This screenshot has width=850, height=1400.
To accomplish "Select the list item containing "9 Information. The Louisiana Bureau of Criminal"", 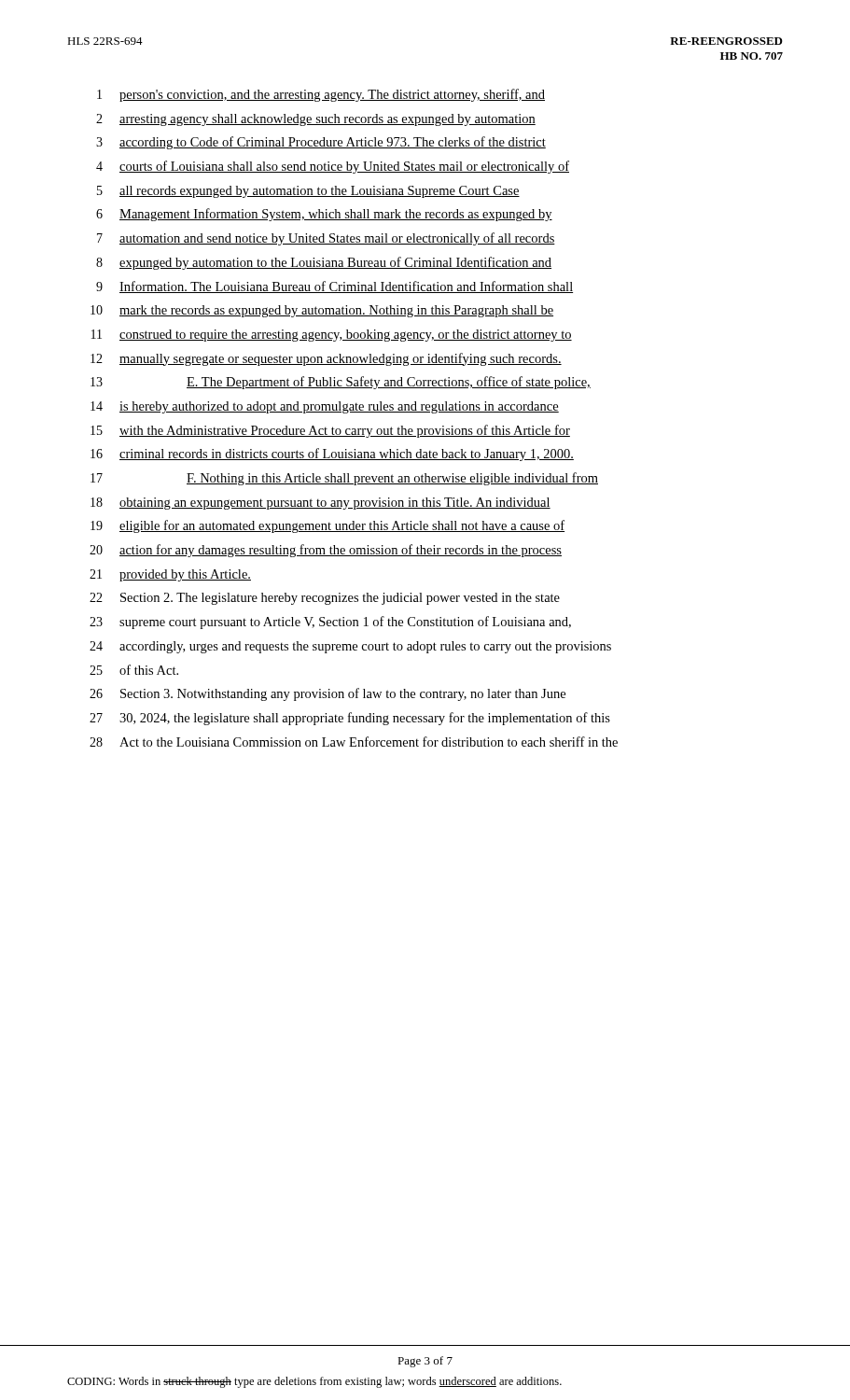I will [x=425, y=286].
